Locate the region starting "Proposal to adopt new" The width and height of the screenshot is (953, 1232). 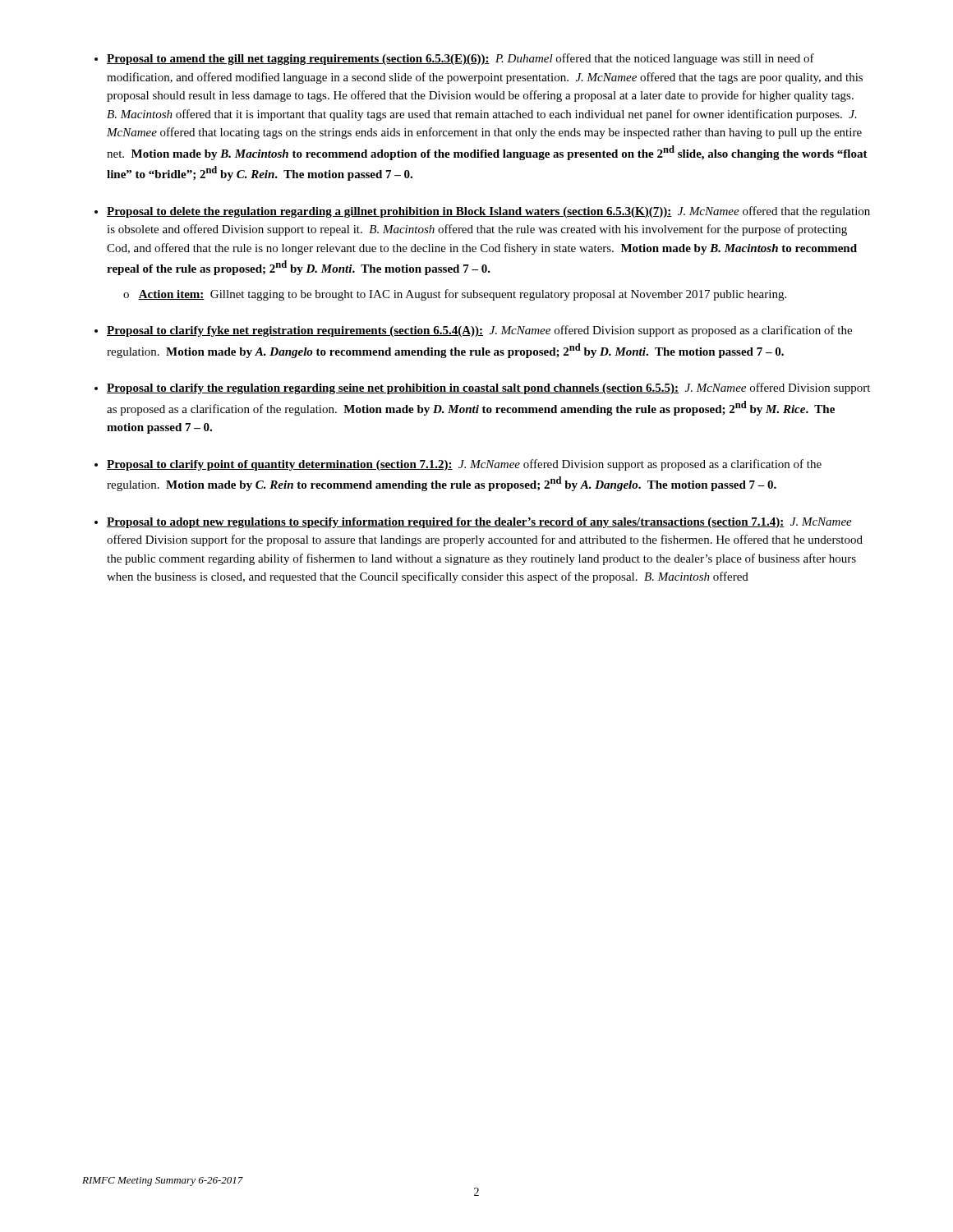(489, 549)
